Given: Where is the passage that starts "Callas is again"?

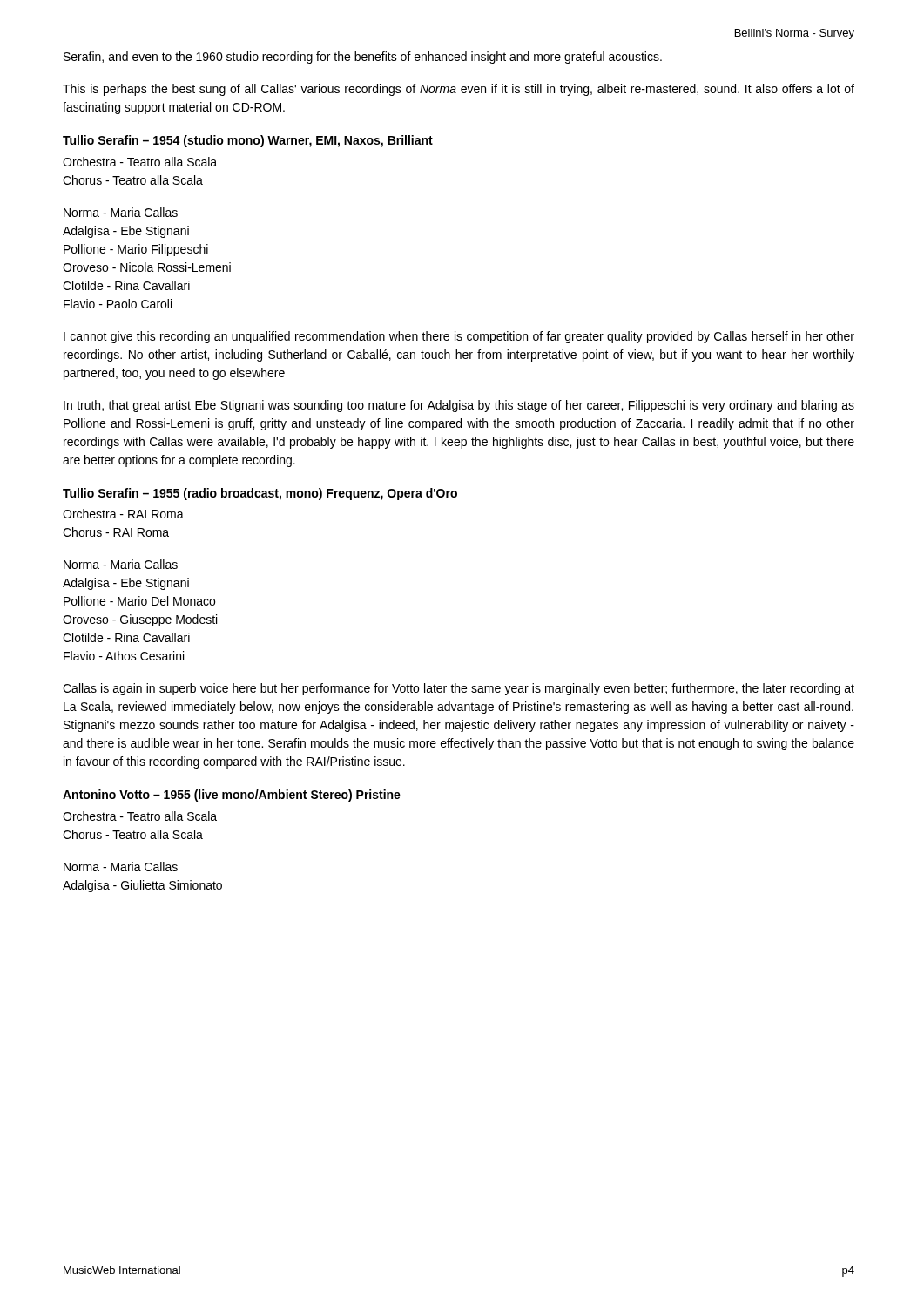Looking at the screenshot, I should [459, 726].
